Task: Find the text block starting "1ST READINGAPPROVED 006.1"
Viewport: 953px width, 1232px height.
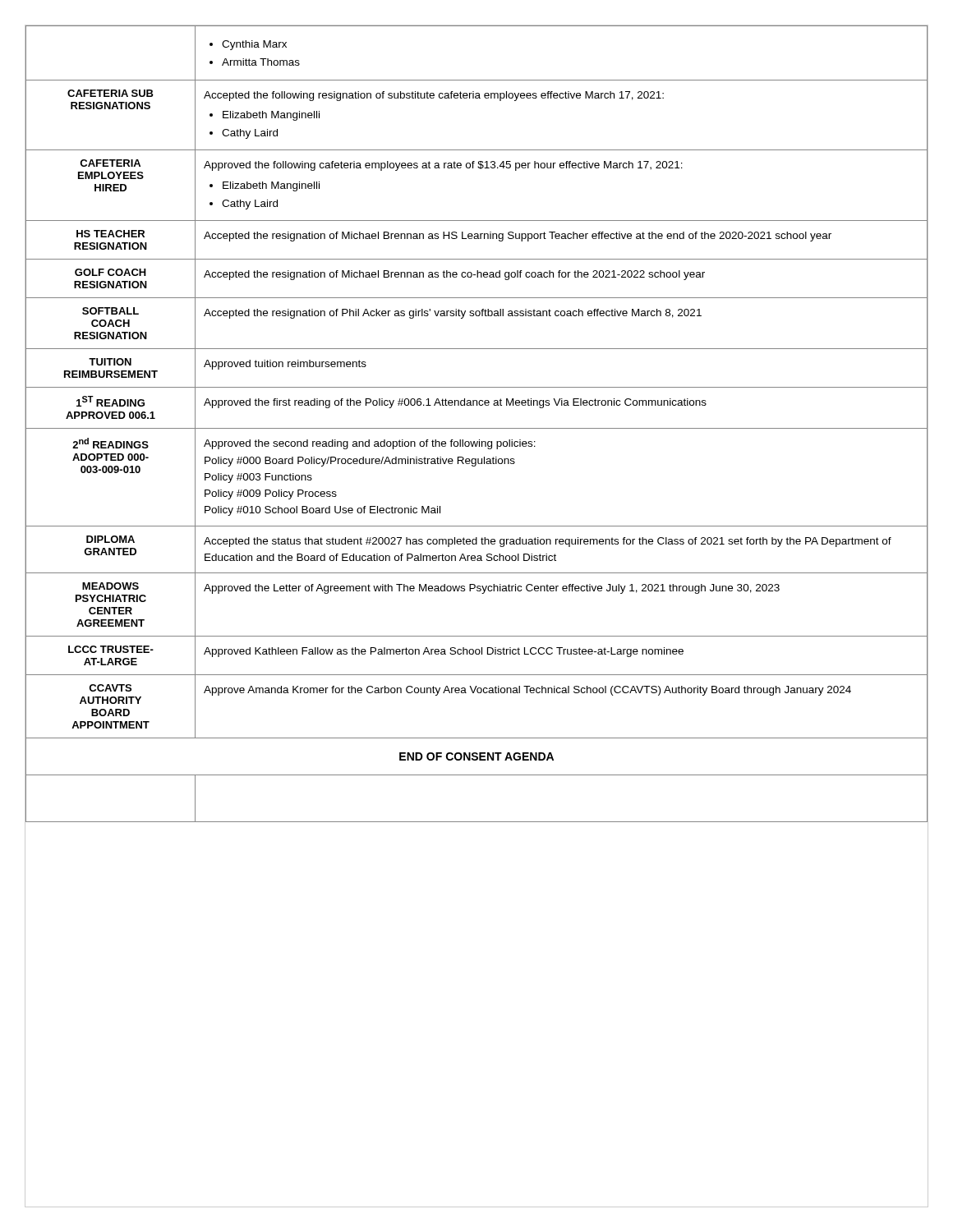Action: 111,408
